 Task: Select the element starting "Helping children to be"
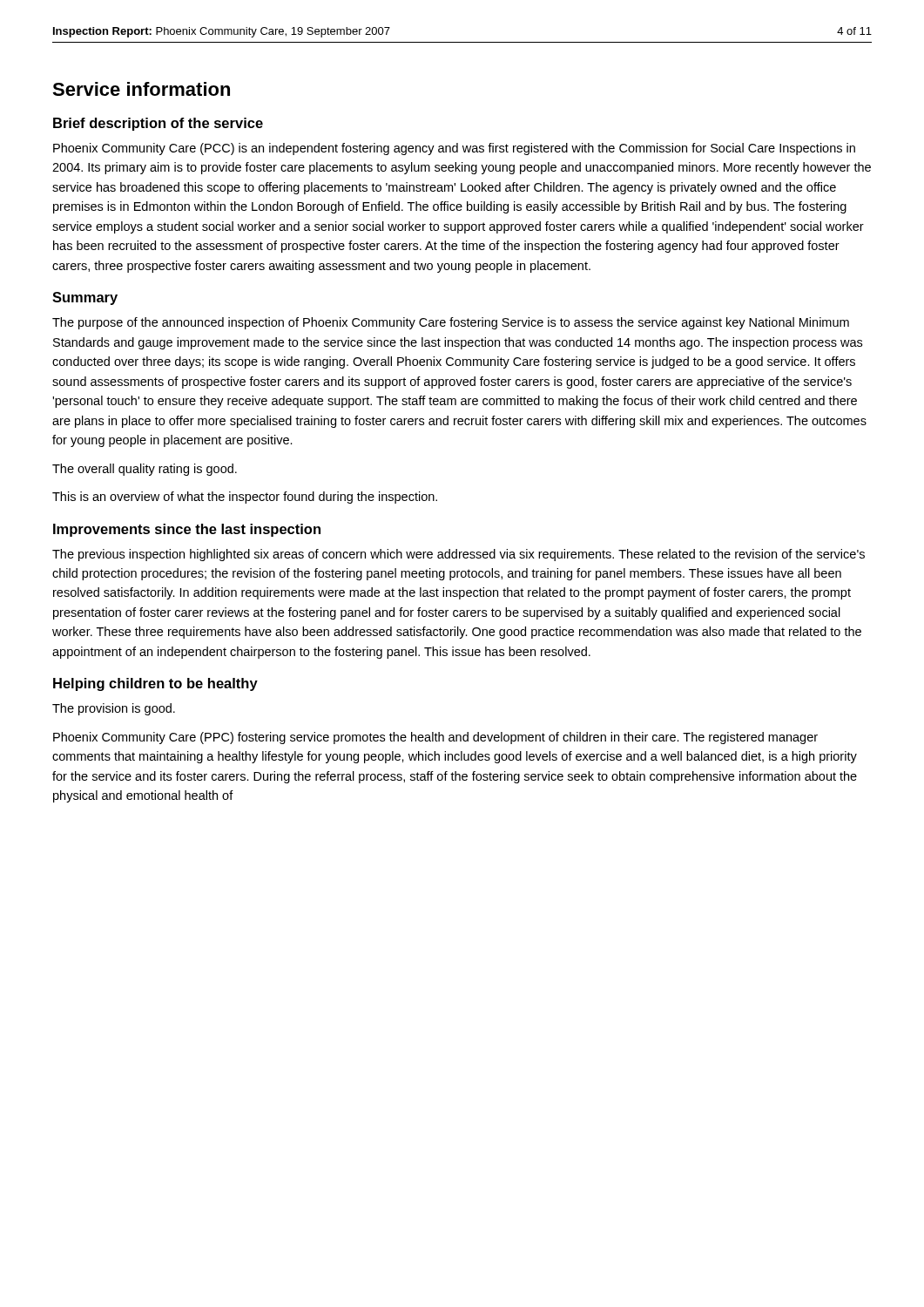(155, 683)
